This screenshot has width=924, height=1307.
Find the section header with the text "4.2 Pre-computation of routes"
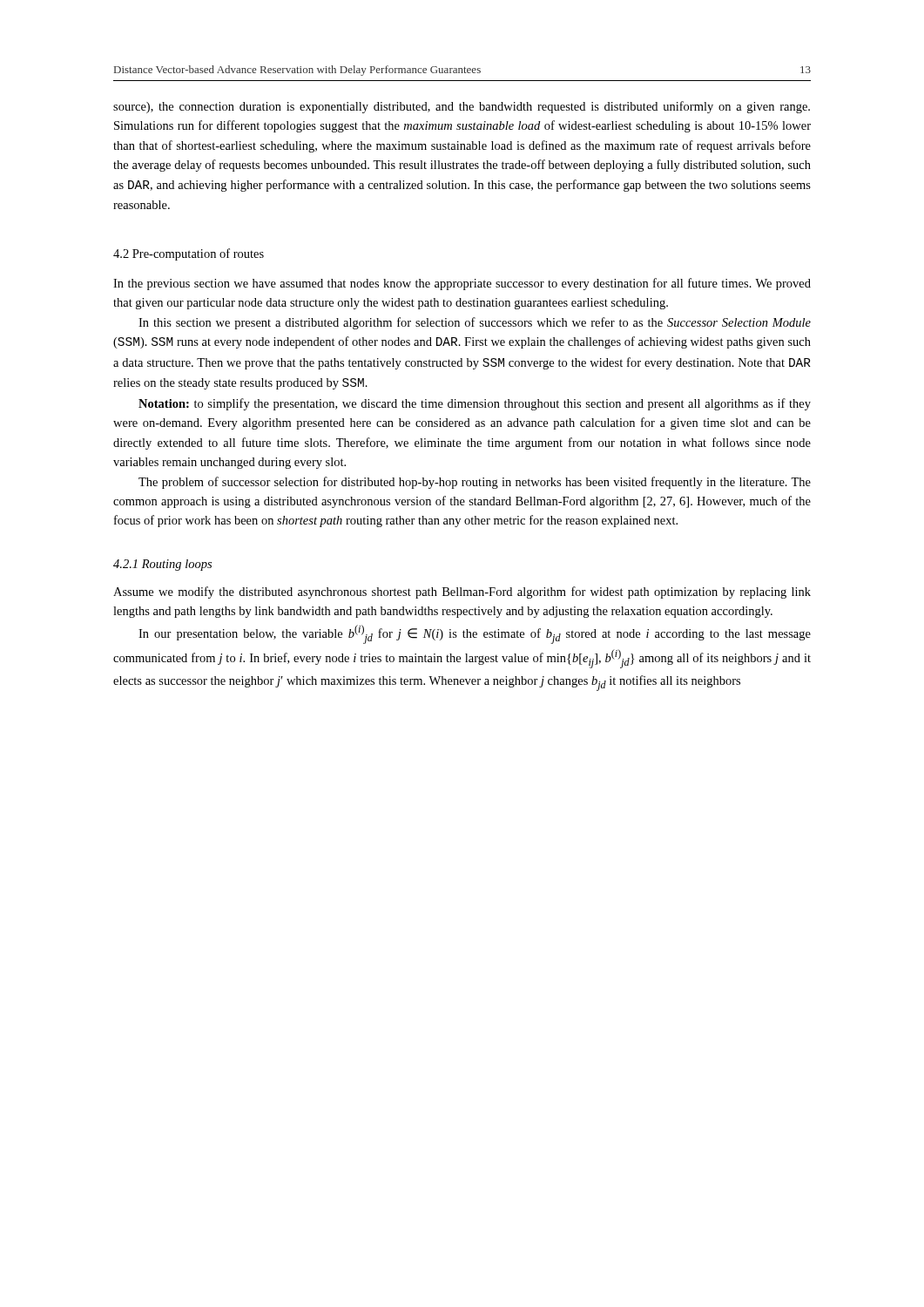point(189,253)
